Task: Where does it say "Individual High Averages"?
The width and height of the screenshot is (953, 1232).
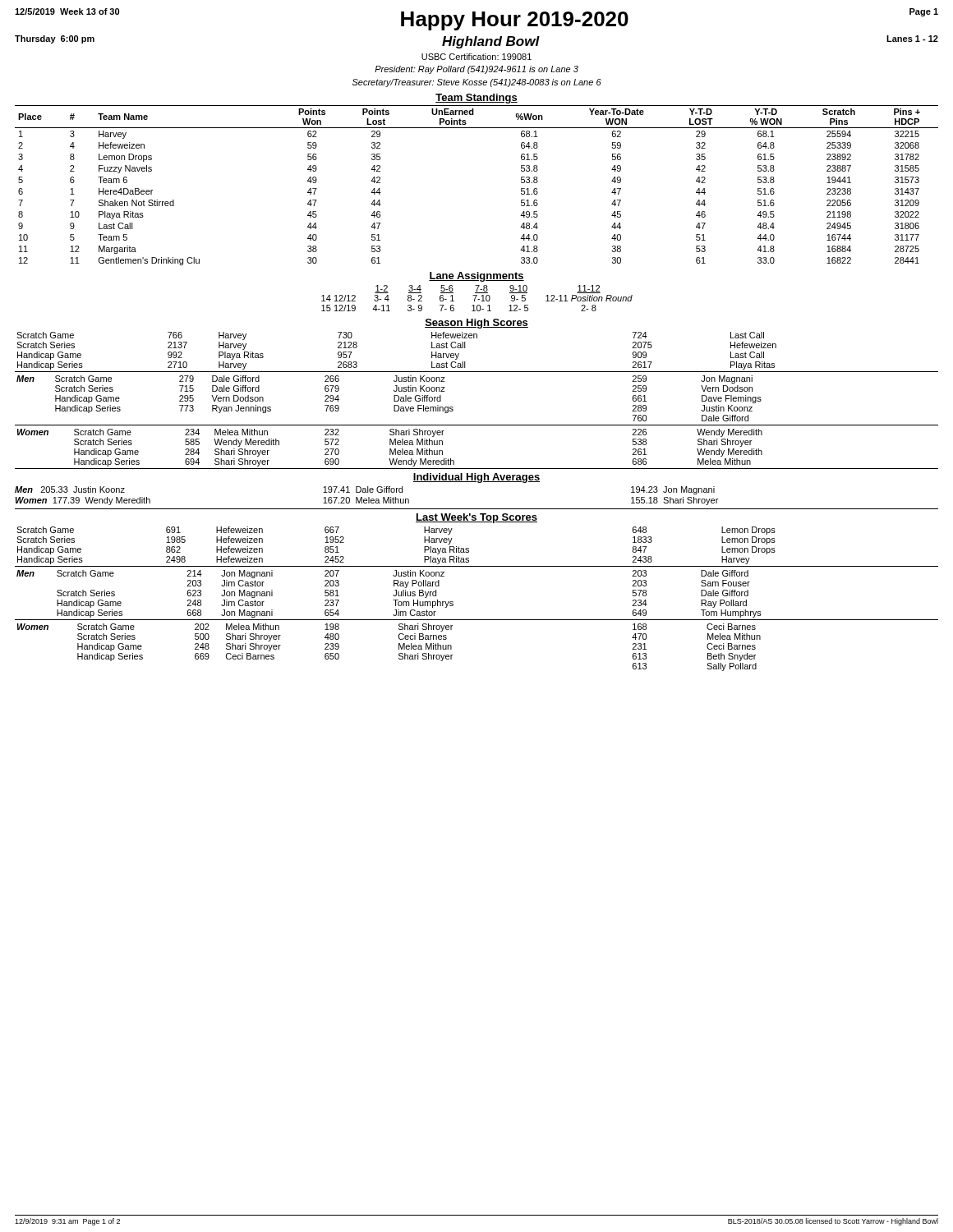Action: pyautogui.click(x=476, y=477)
